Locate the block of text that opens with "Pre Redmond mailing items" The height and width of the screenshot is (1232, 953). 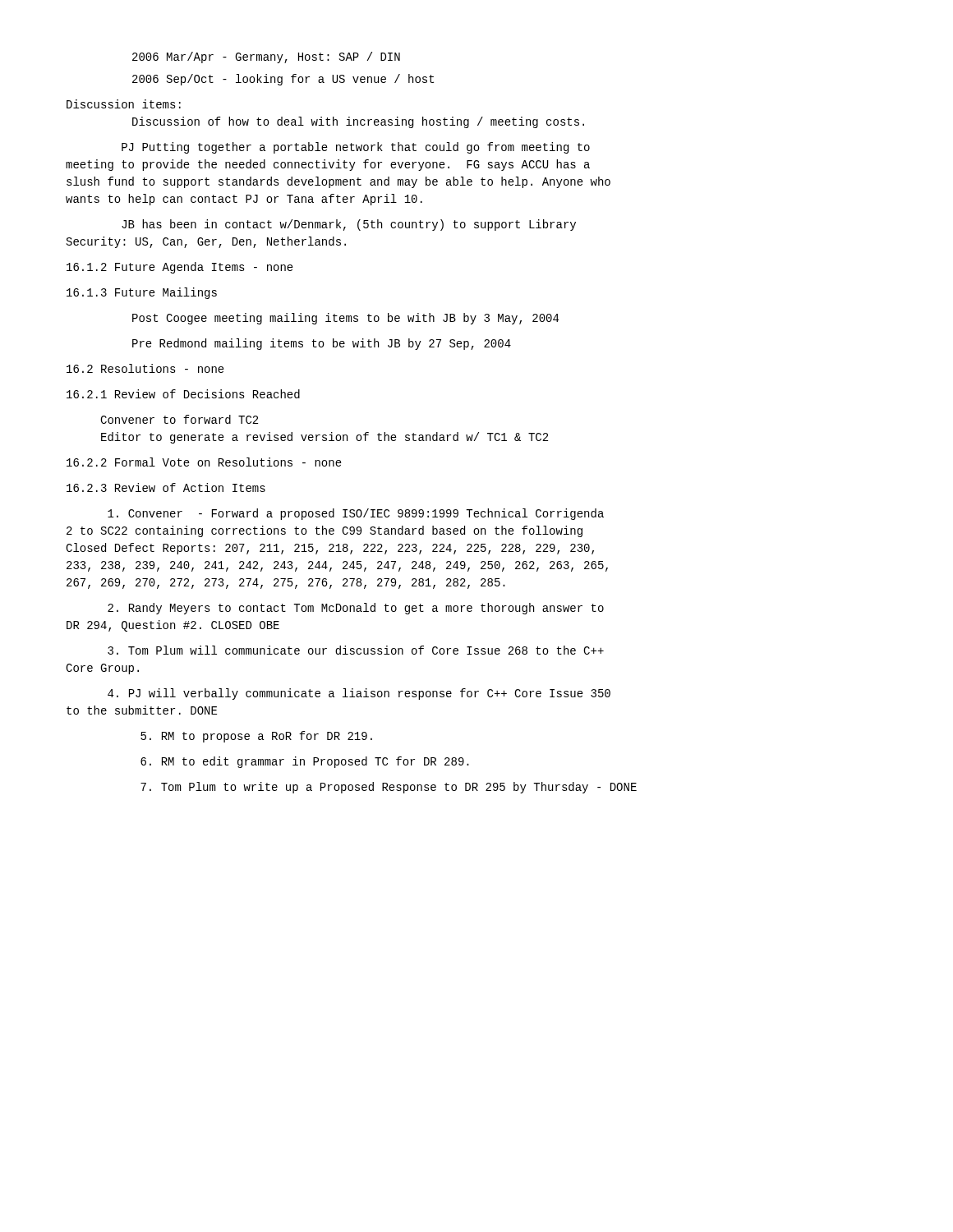coord(321,344)
